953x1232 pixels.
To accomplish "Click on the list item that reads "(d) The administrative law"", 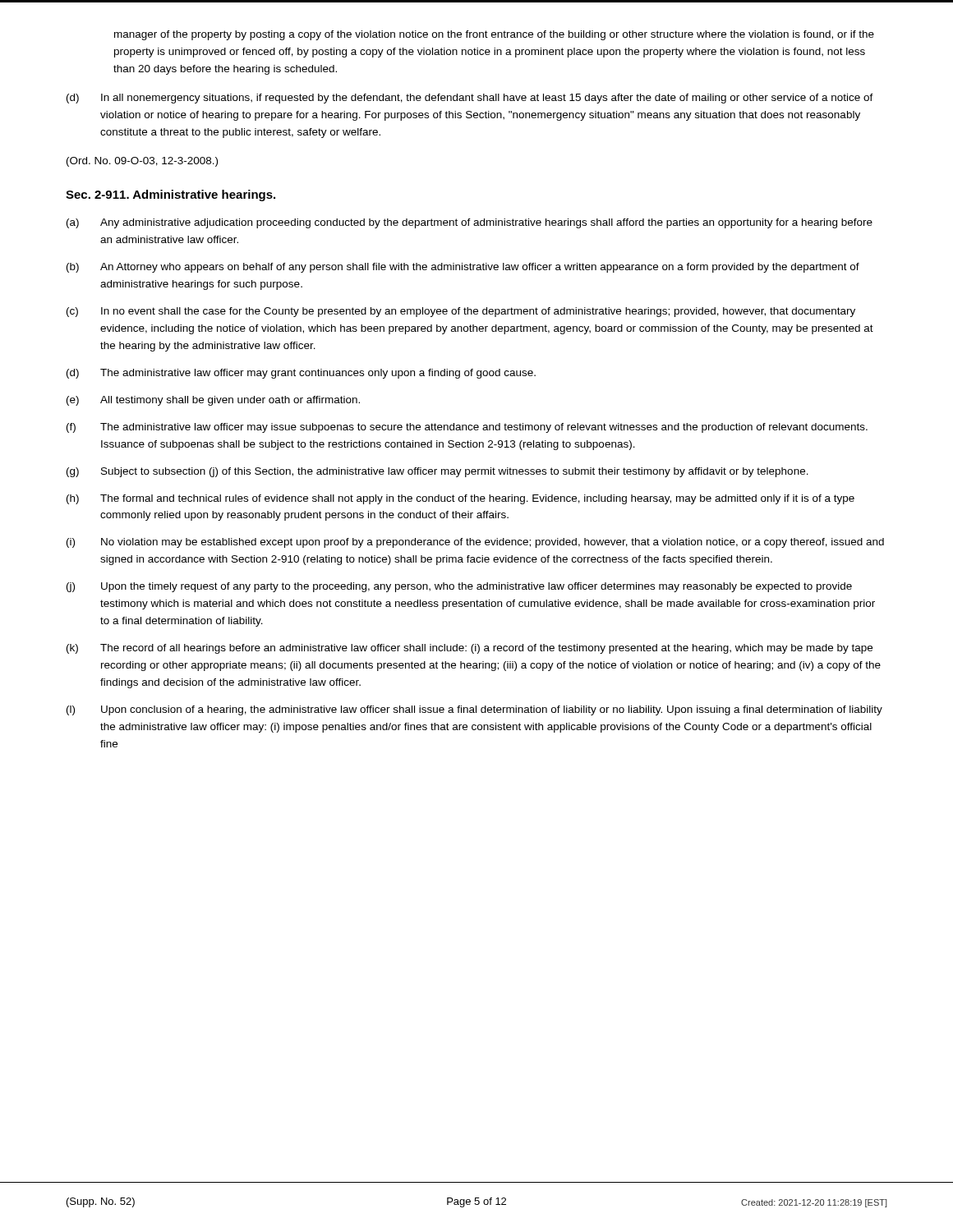I will point(301,373).
